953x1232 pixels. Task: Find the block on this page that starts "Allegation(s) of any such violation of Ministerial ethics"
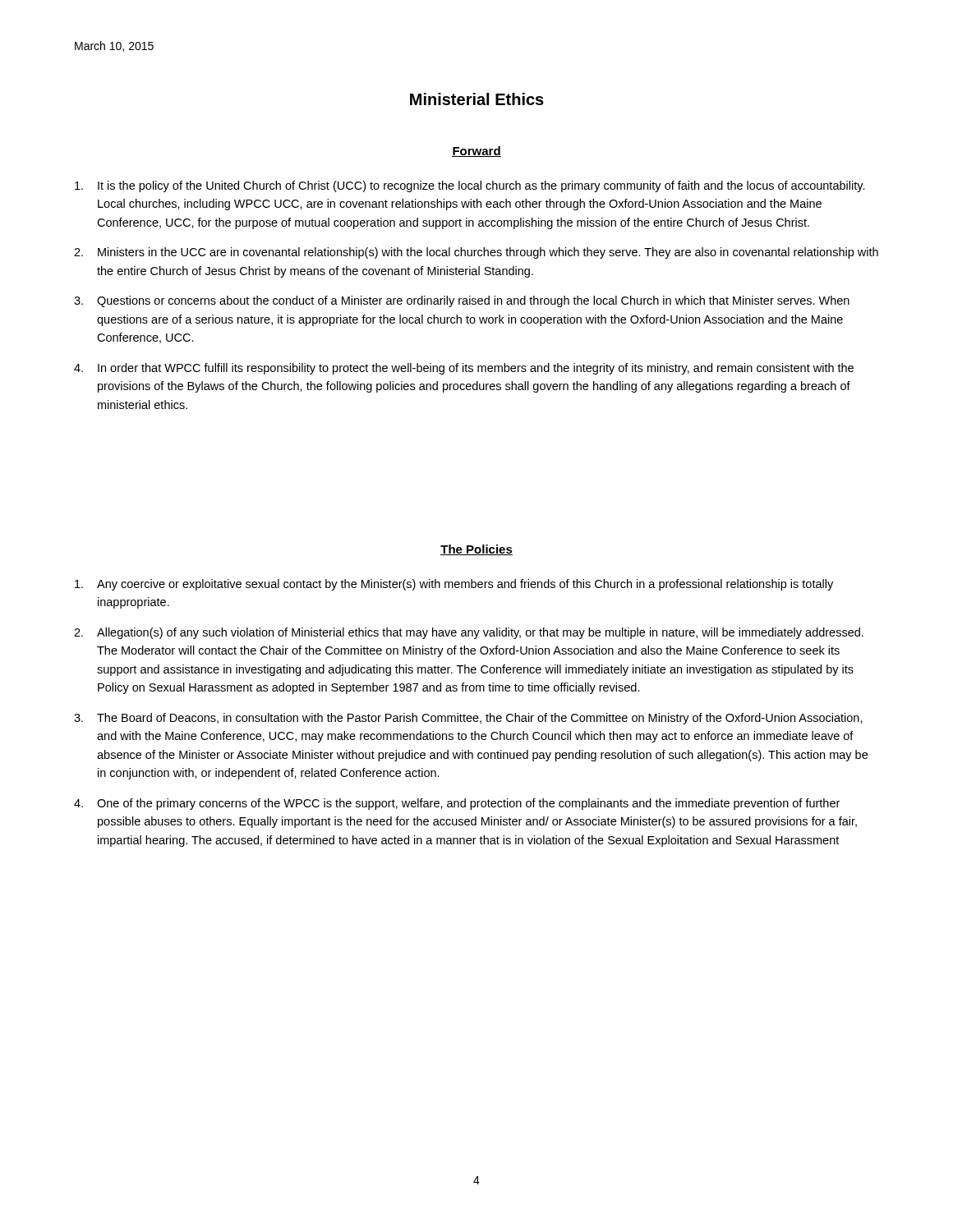coord(488,660)
